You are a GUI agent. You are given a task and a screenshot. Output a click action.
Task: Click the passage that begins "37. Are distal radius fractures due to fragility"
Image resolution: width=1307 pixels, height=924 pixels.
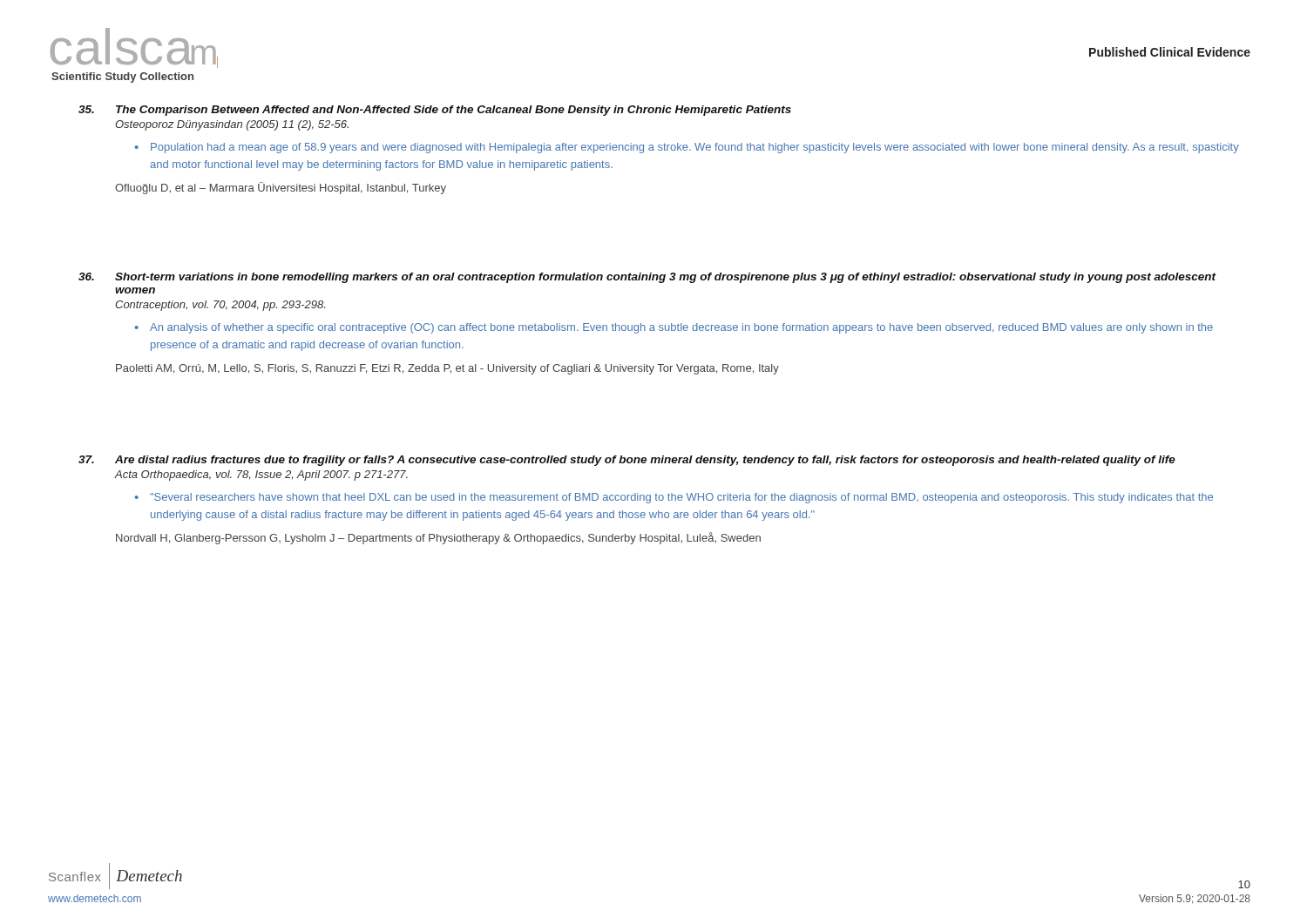click(x=660, y=499)
